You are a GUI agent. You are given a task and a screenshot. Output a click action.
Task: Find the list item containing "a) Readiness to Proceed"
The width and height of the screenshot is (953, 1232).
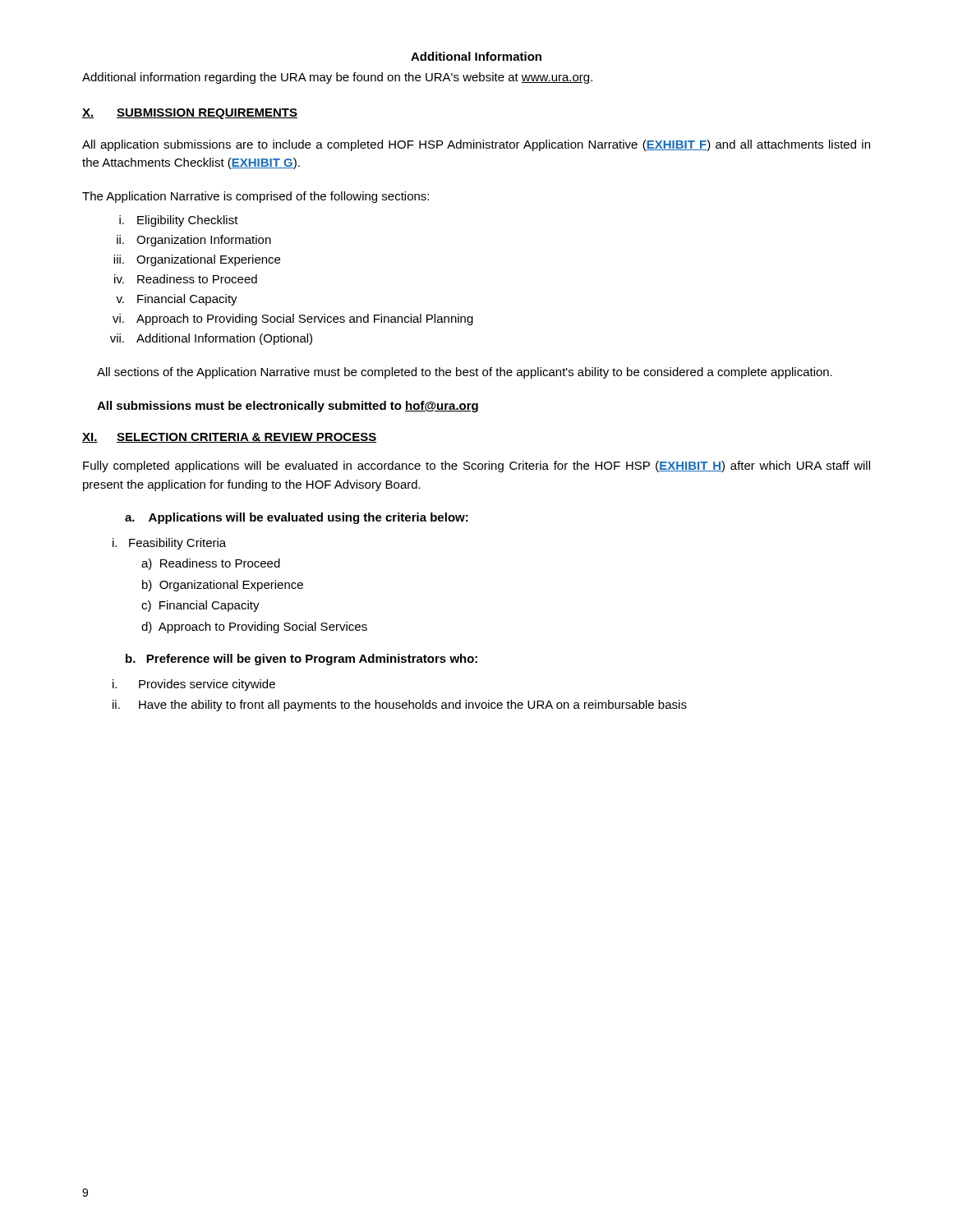(211, 563)
